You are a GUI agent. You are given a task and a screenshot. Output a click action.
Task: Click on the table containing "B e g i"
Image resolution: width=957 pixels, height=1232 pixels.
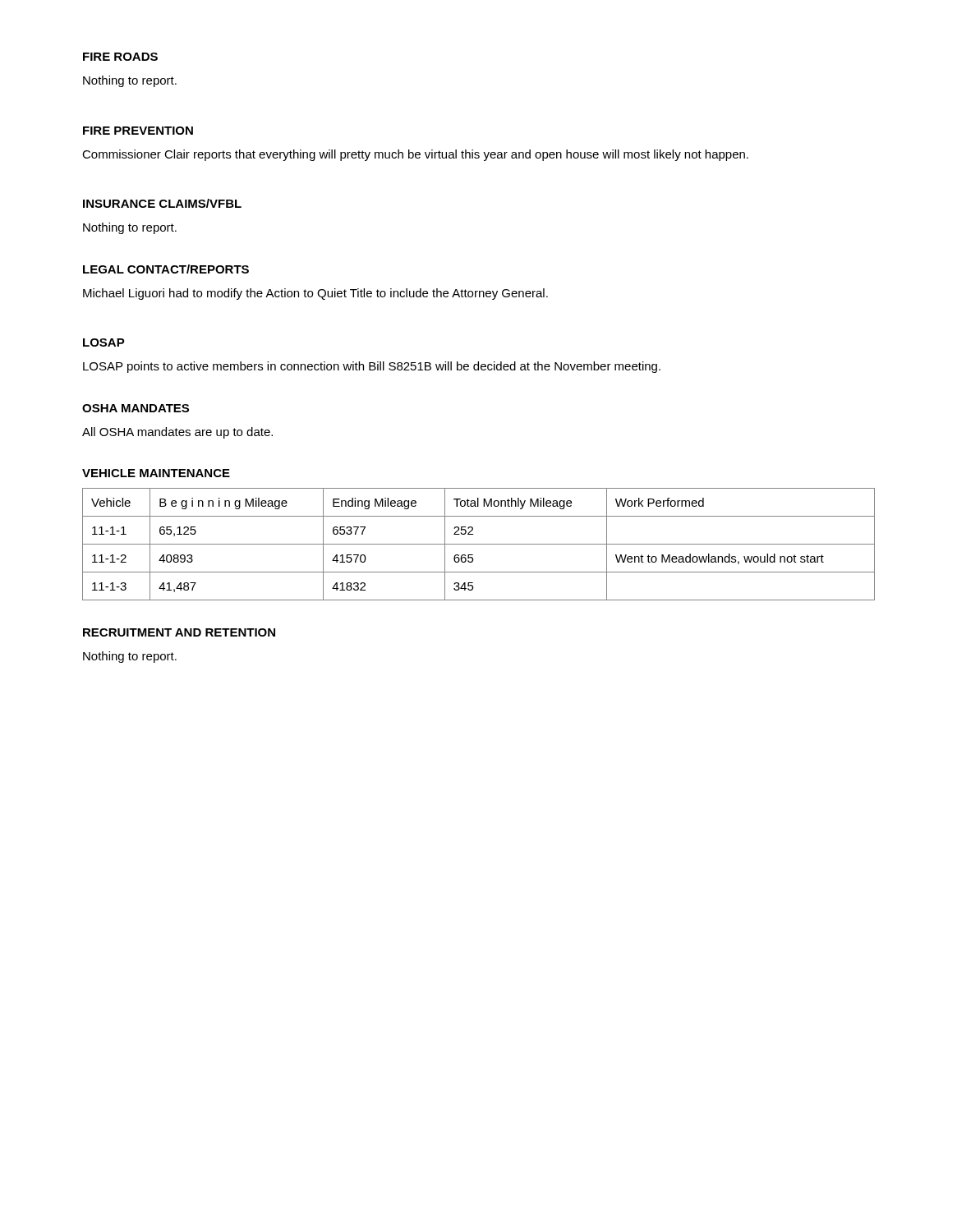478,544
